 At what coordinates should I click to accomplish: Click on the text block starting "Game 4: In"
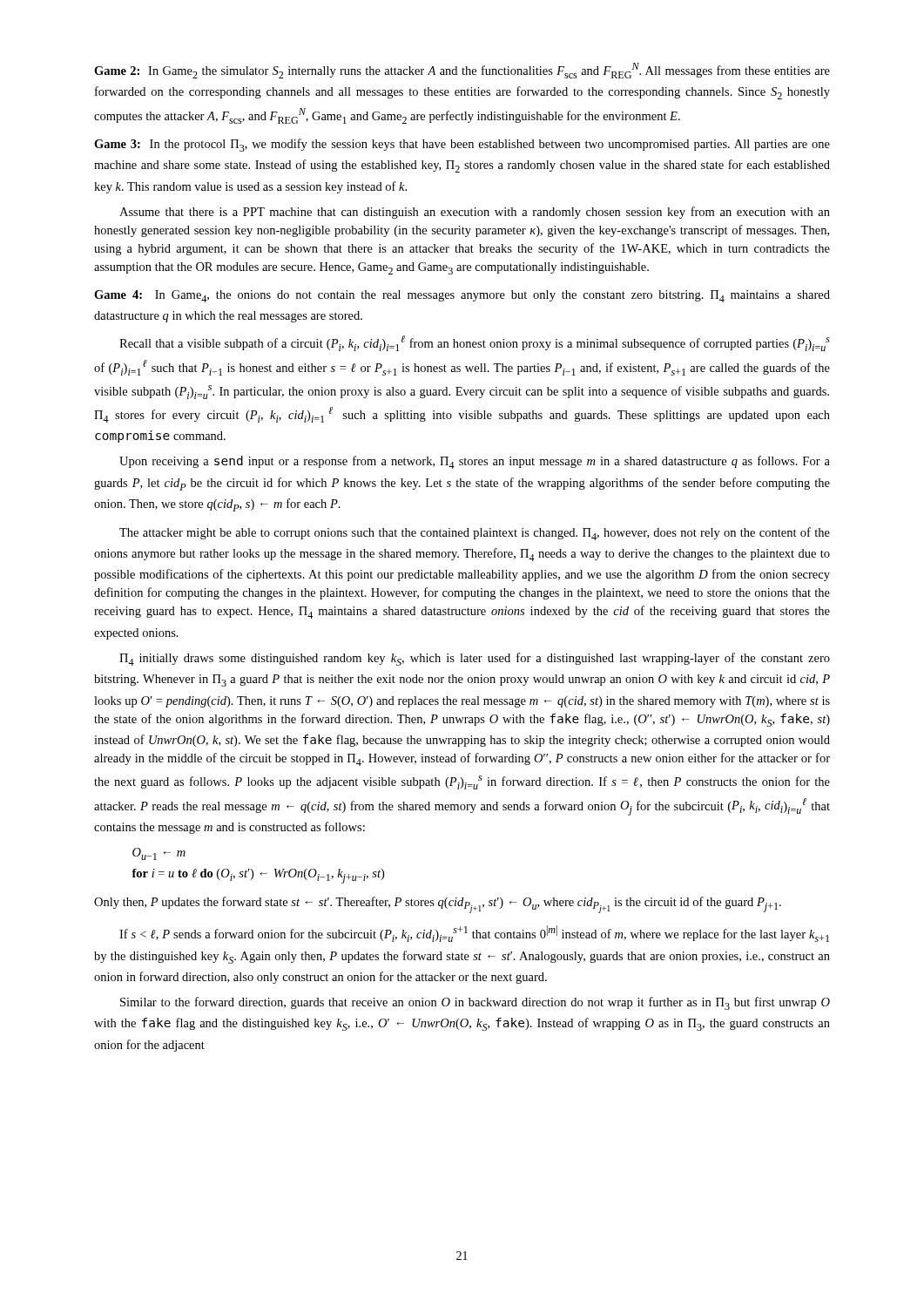[462, 306]
